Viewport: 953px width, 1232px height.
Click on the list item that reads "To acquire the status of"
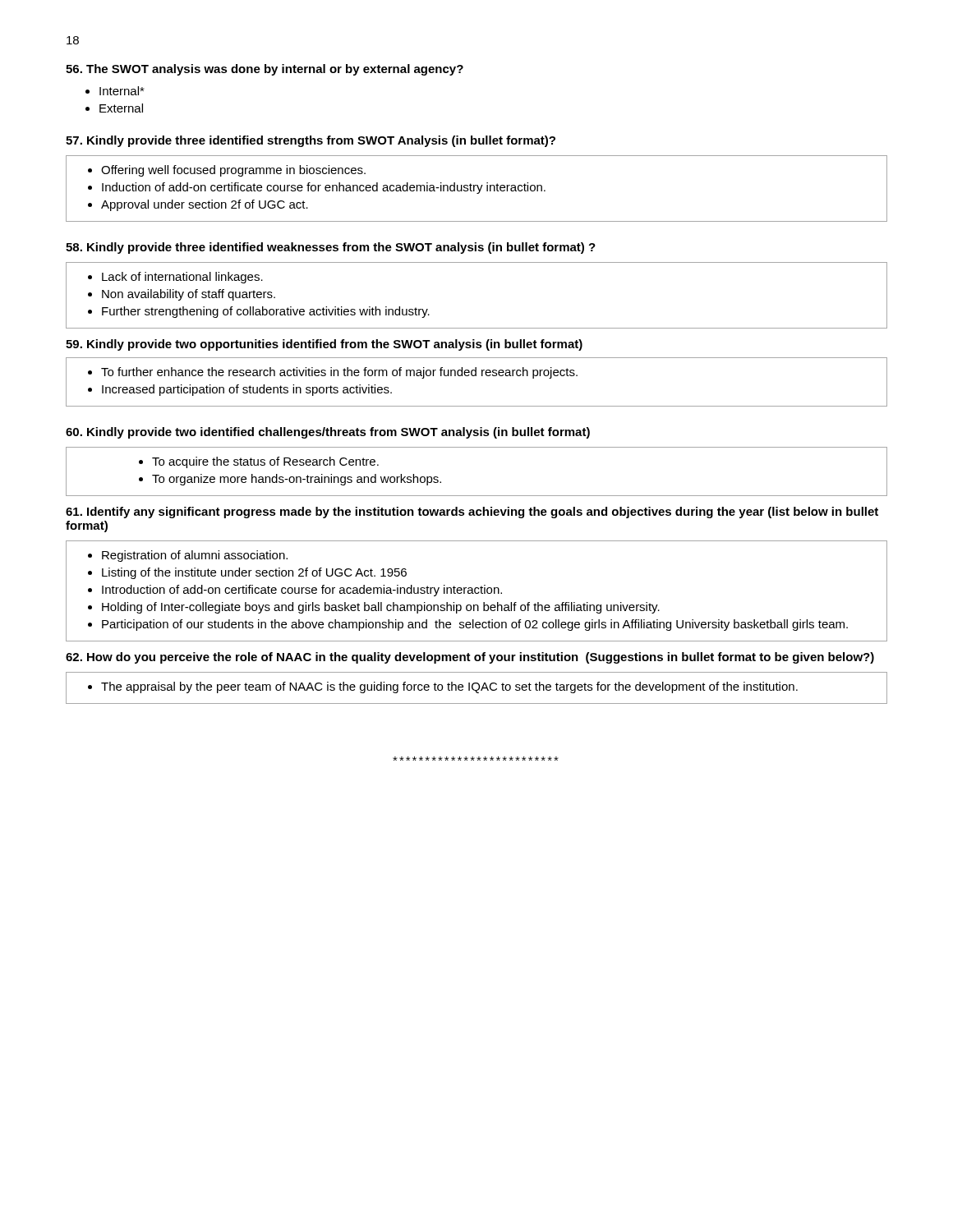[x=259, y=462]
